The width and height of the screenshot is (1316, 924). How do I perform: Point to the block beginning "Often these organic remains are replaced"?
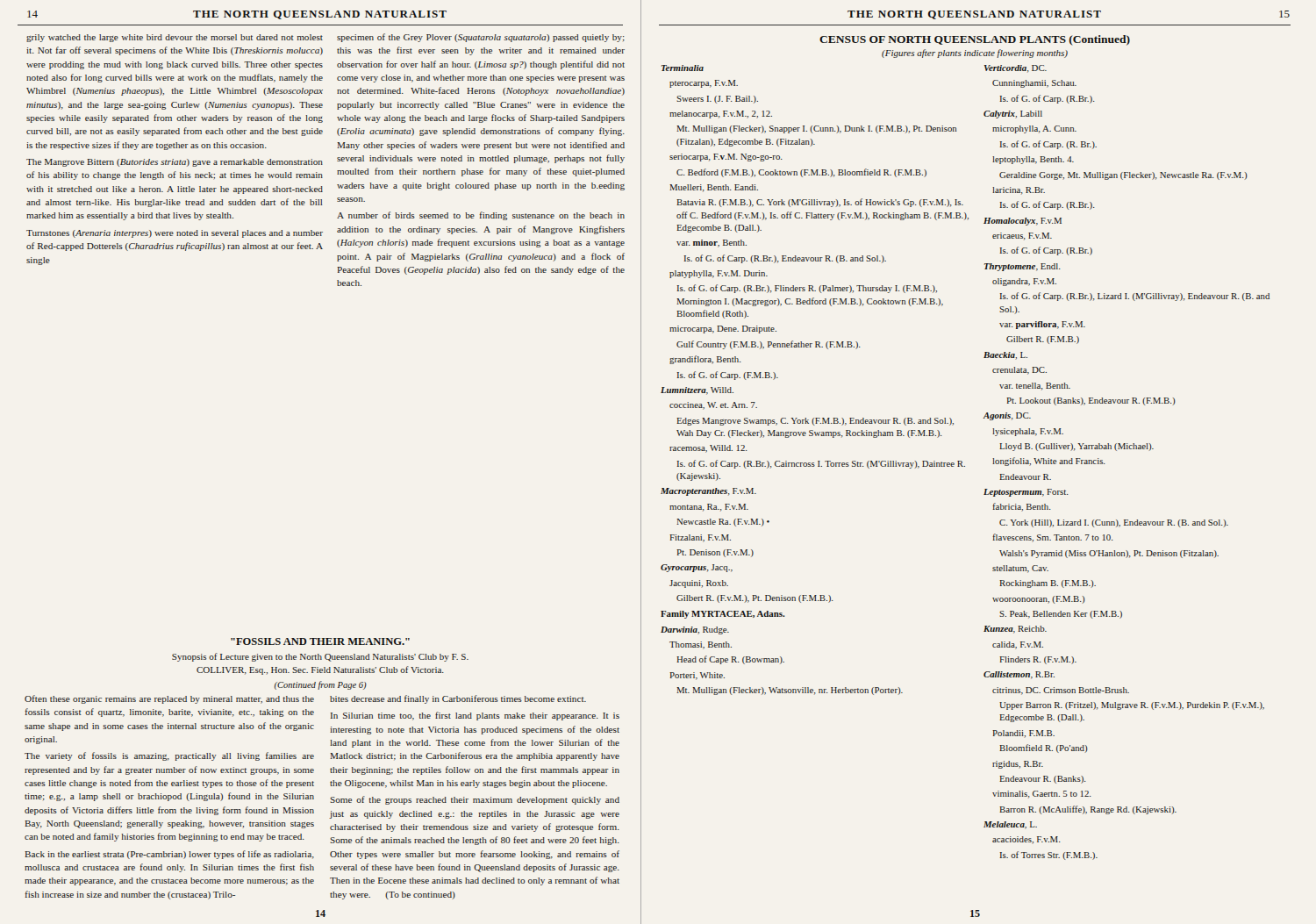point(169,797)
